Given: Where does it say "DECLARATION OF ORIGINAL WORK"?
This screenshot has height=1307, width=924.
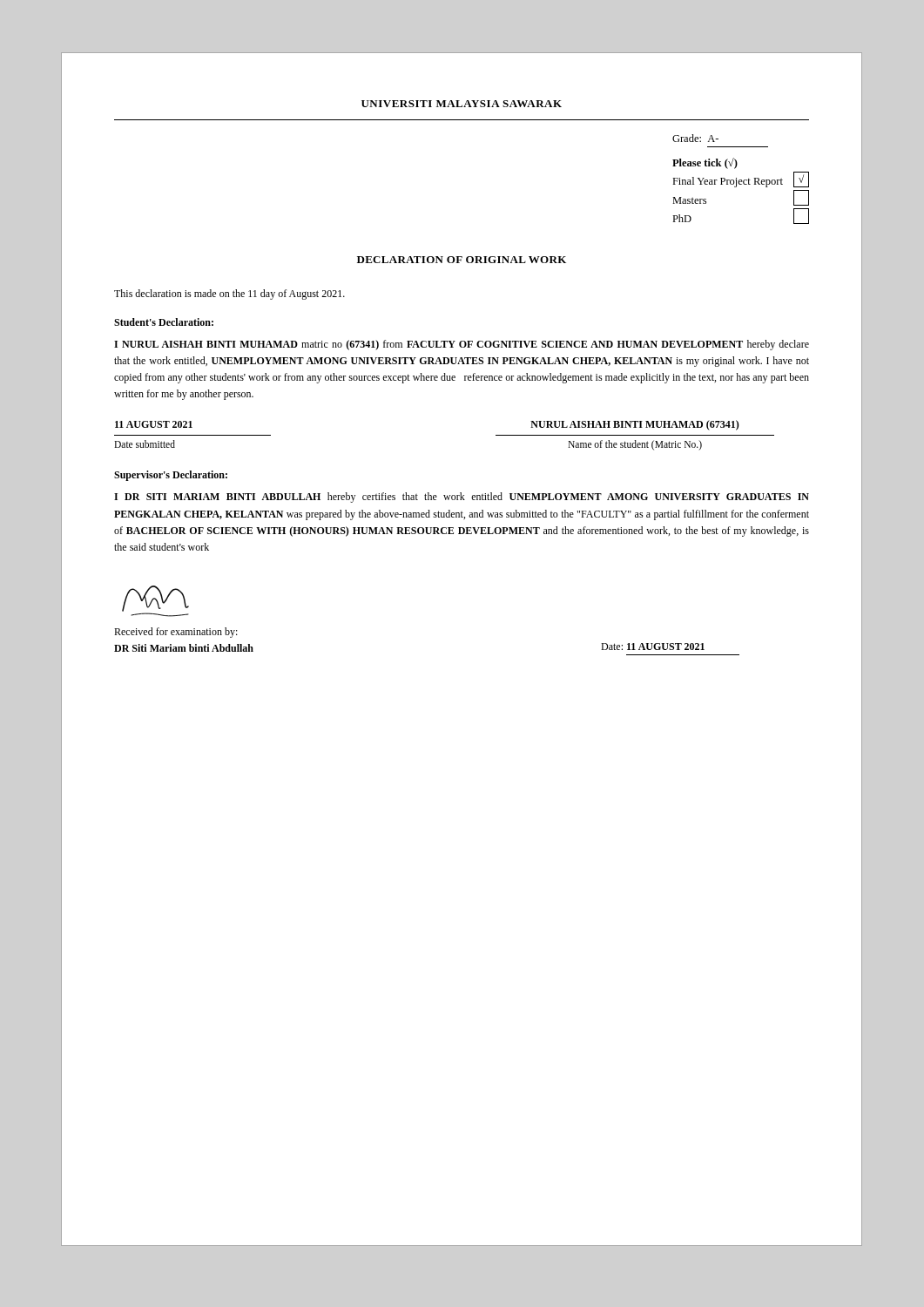Looking at the screenshot, I should pyautogui.click(x=462, y=259).
